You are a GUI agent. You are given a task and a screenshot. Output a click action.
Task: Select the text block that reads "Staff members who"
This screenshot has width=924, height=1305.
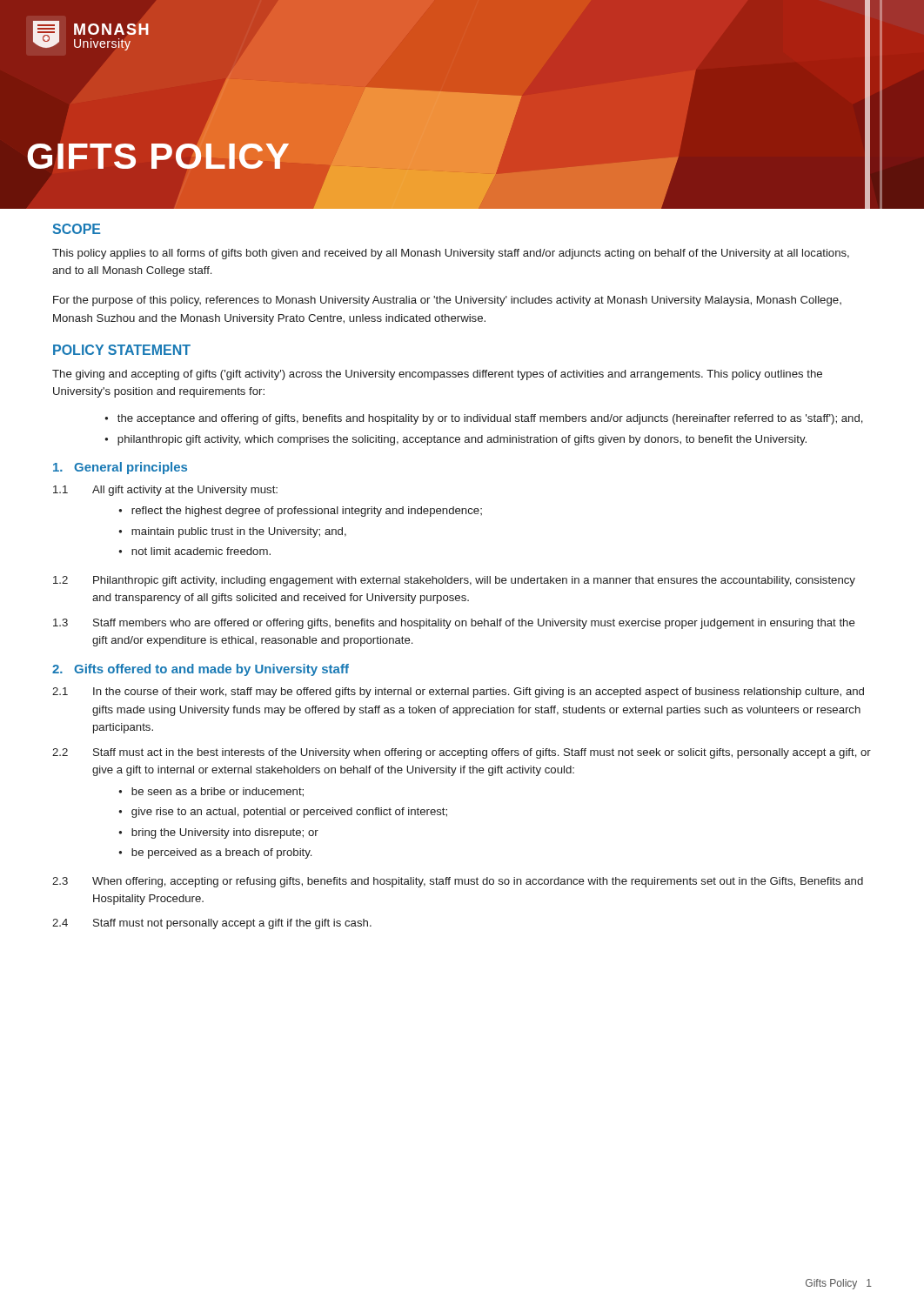tap(474, 631)
